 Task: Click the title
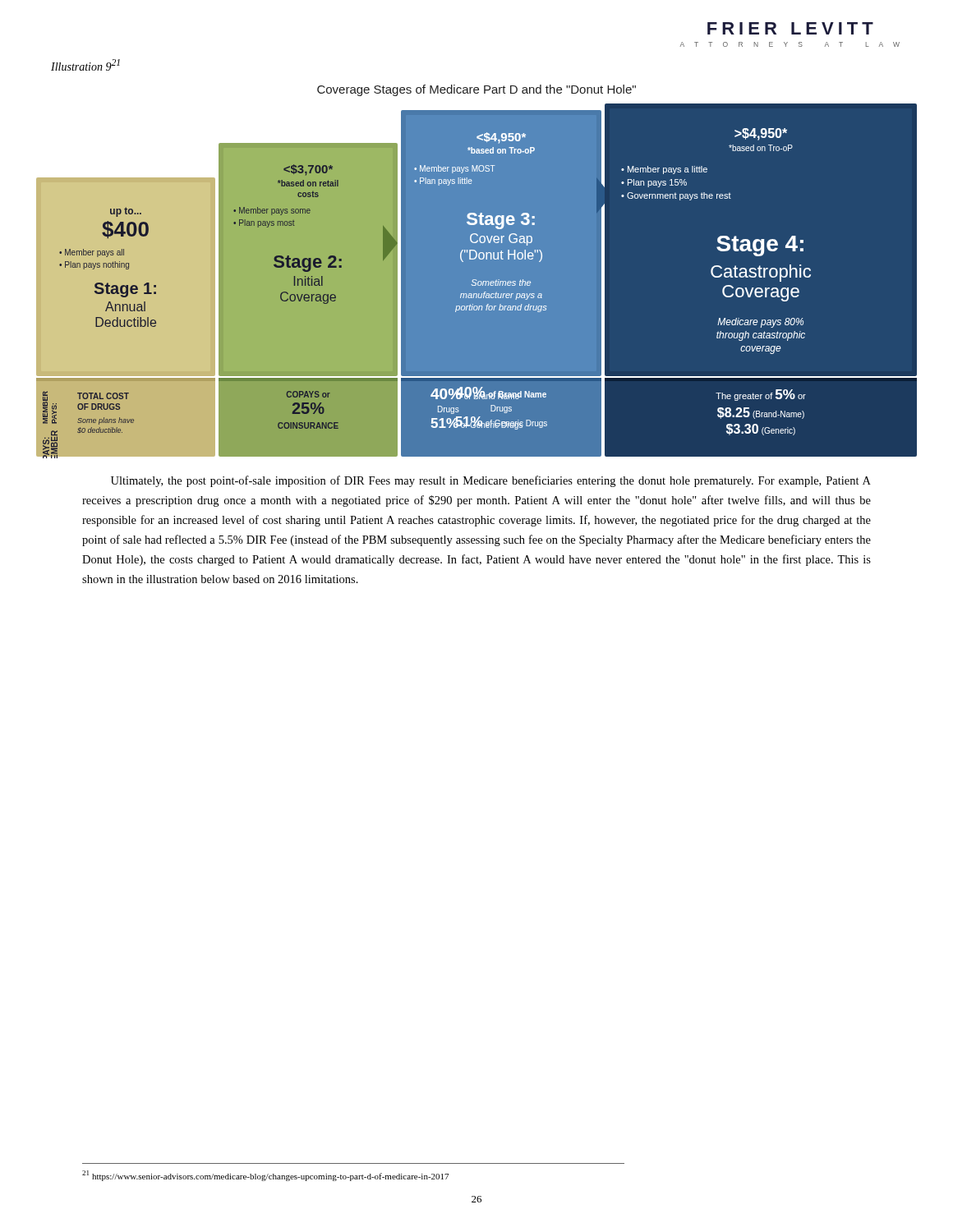click(x=476, y=89)
